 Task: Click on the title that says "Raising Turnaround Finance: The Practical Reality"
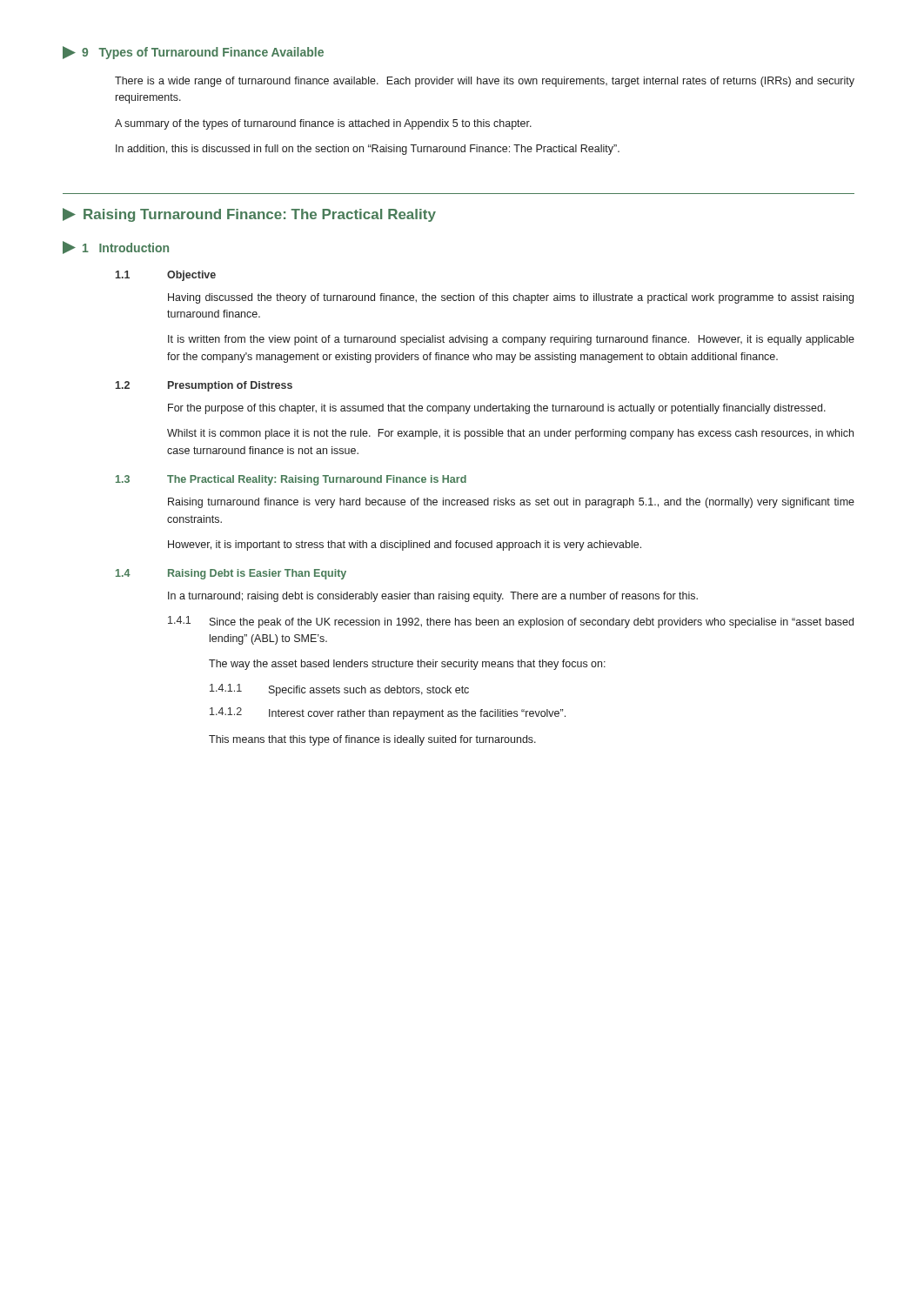[x=259, y=214]
